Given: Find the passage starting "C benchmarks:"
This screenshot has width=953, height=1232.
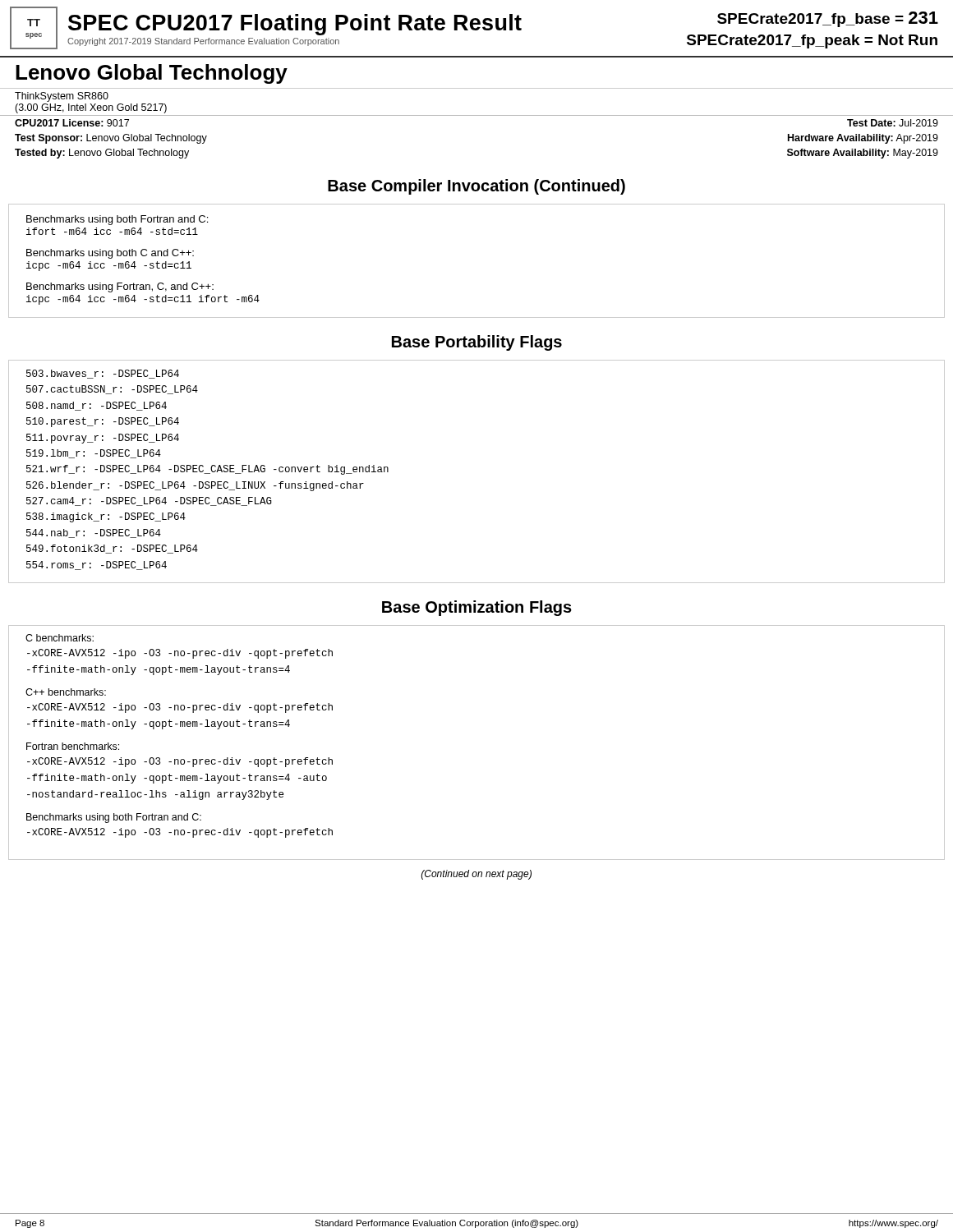Looking at the screenshot, I should click(60, 638).
